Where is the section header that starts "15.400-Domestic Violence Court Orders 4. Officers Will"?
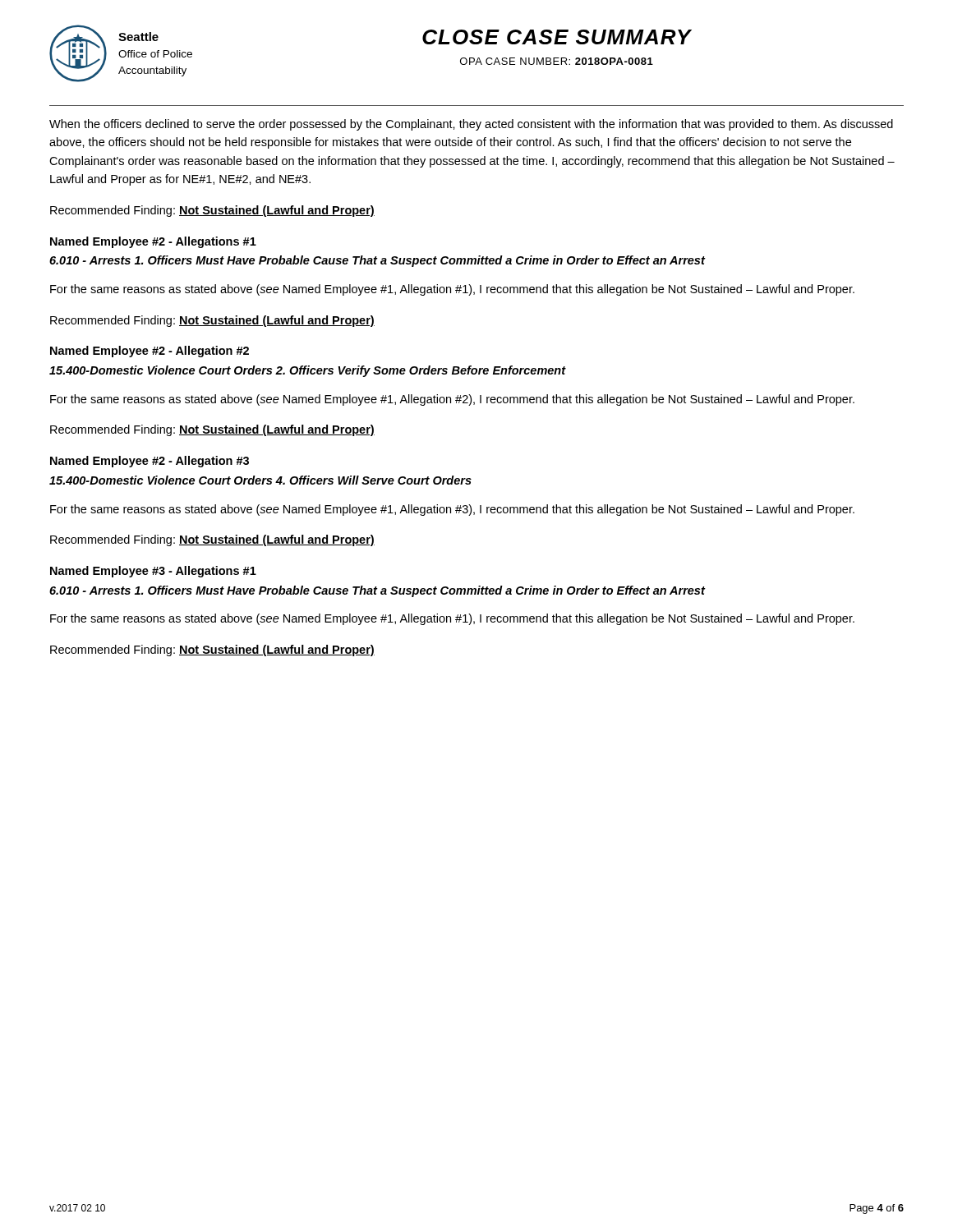This screenshot has width=953, height=1232. (260, 480)
